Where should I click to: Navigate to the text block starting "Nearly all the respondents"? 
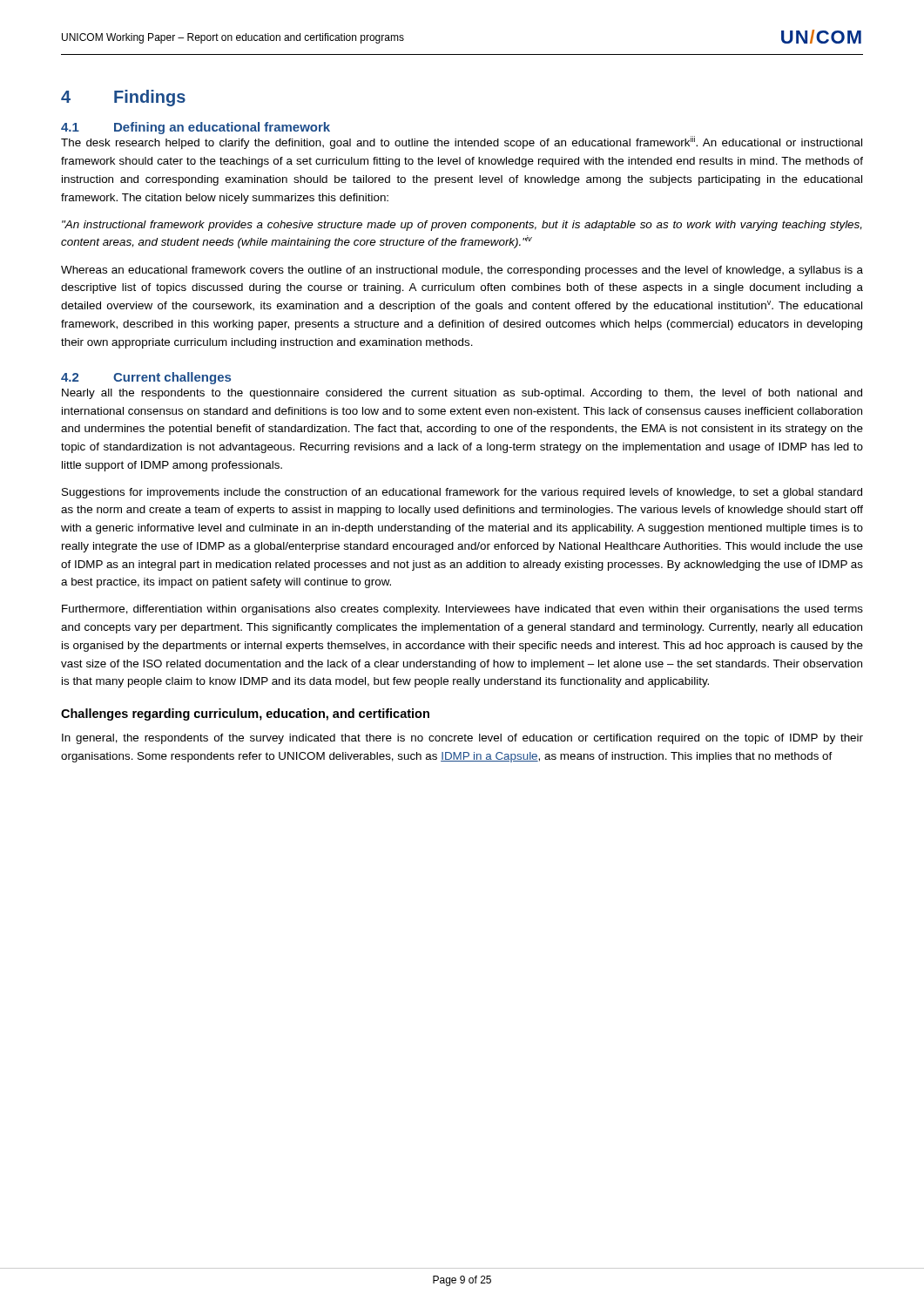[462, 429]
